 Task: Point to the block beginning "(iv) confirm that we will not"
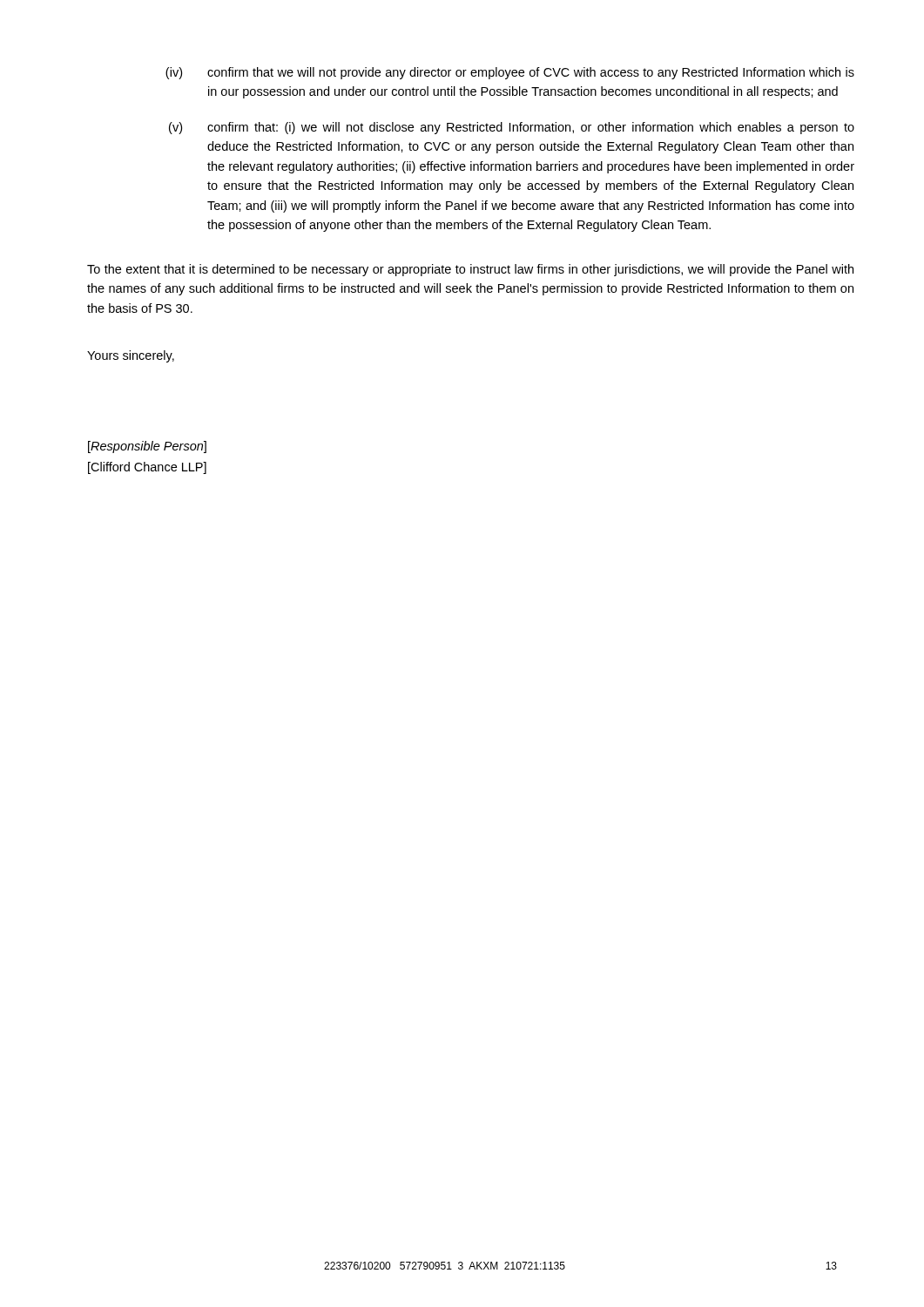(471, 82)
